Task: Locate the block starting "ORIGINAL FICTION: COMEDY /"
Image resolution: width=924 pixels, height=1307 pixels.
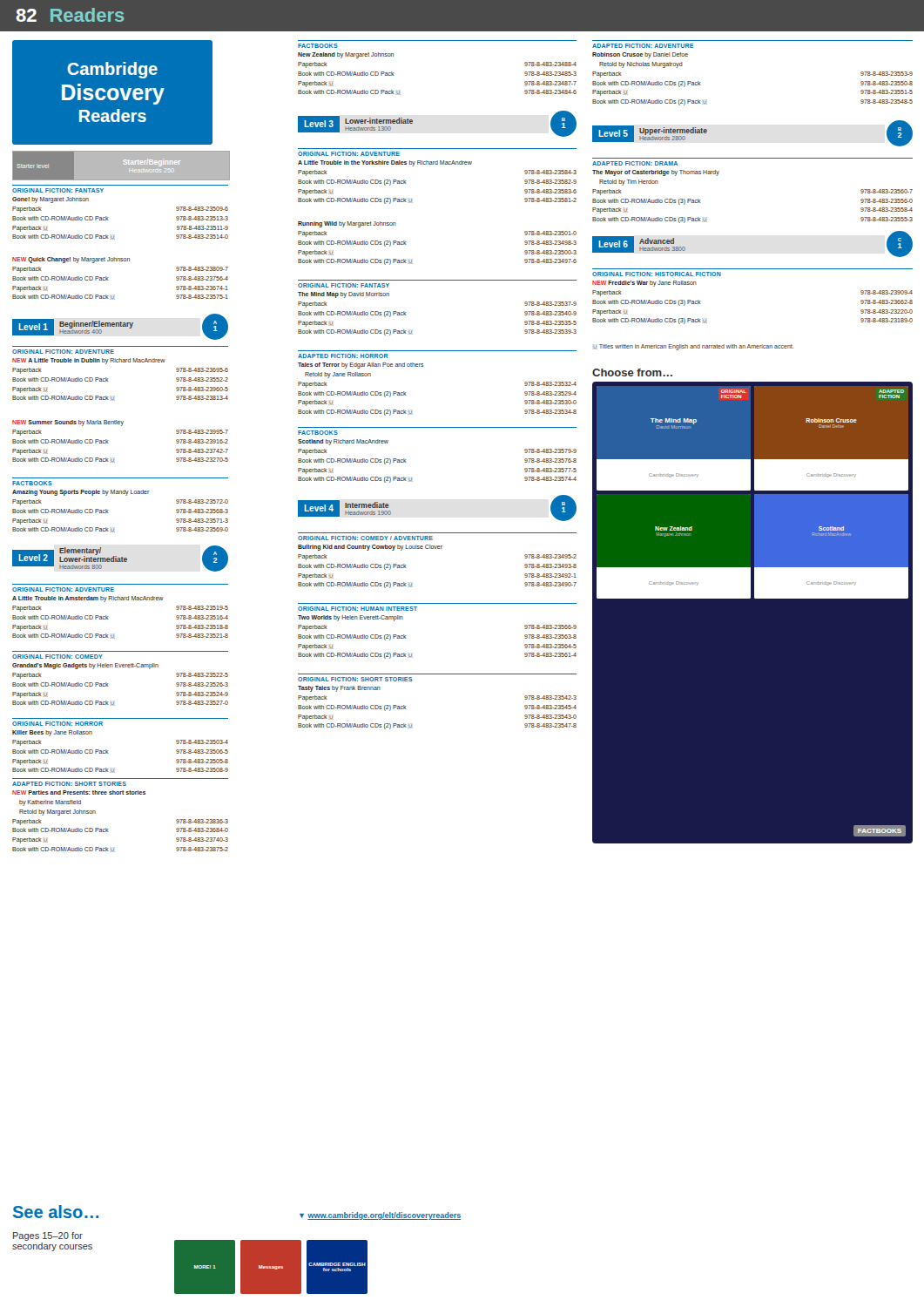Action: pyautogui.click(x=365, y=538)
